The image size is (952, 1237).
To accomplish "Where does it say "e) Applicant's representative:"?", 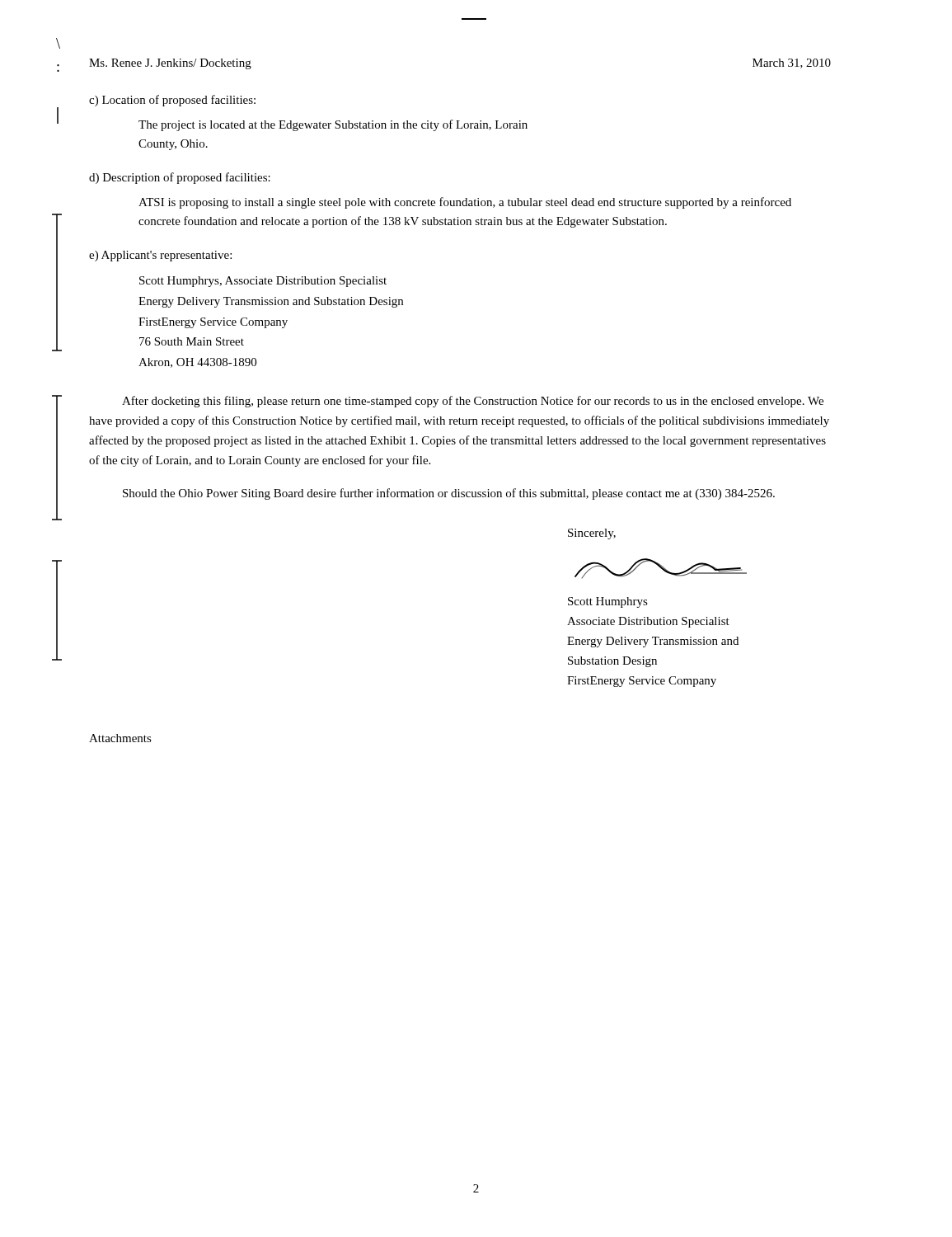I will [161, 255].
